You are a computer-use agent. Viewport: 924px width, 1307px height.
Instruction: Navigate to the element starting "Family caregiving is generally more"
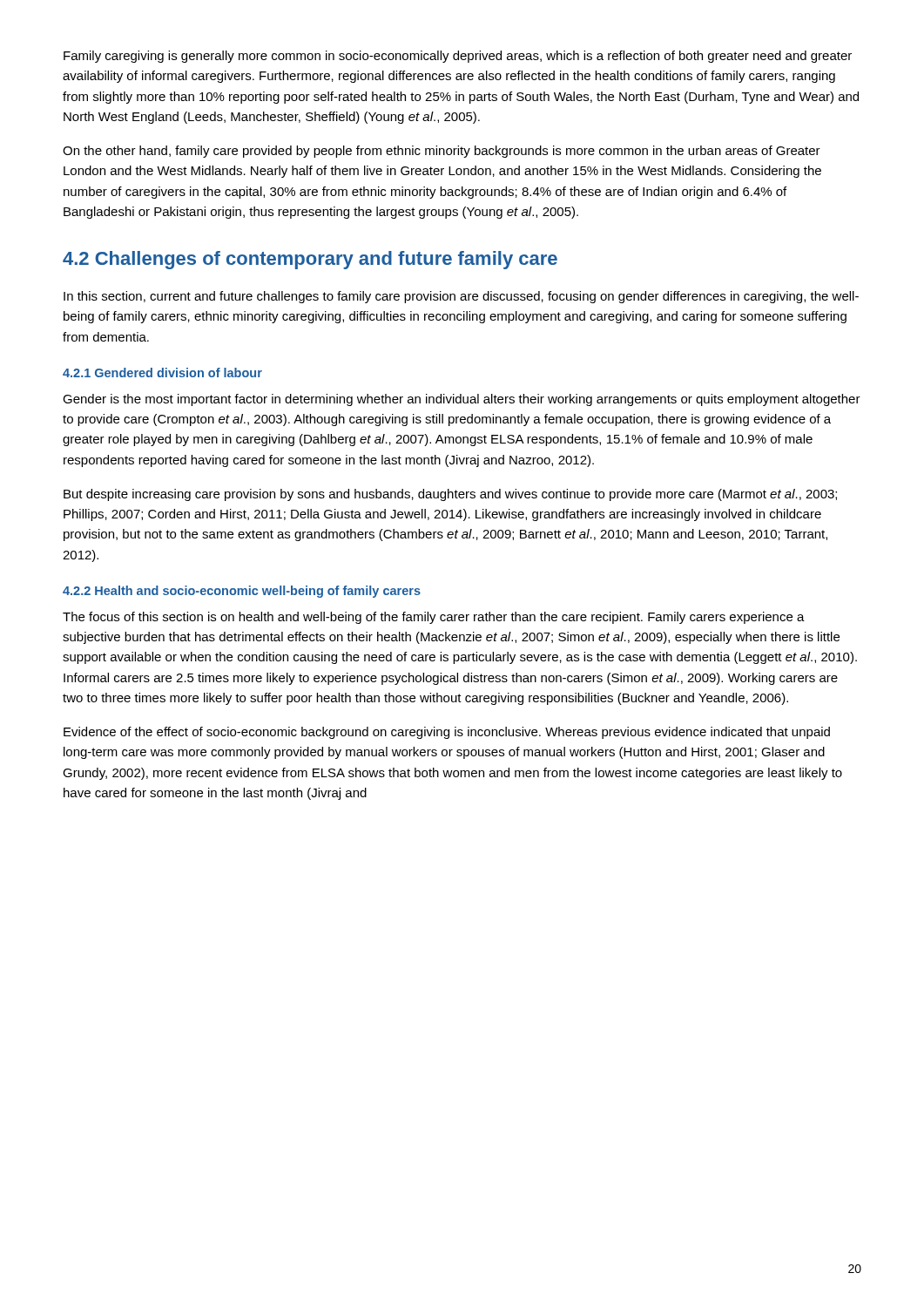[462, 86]
